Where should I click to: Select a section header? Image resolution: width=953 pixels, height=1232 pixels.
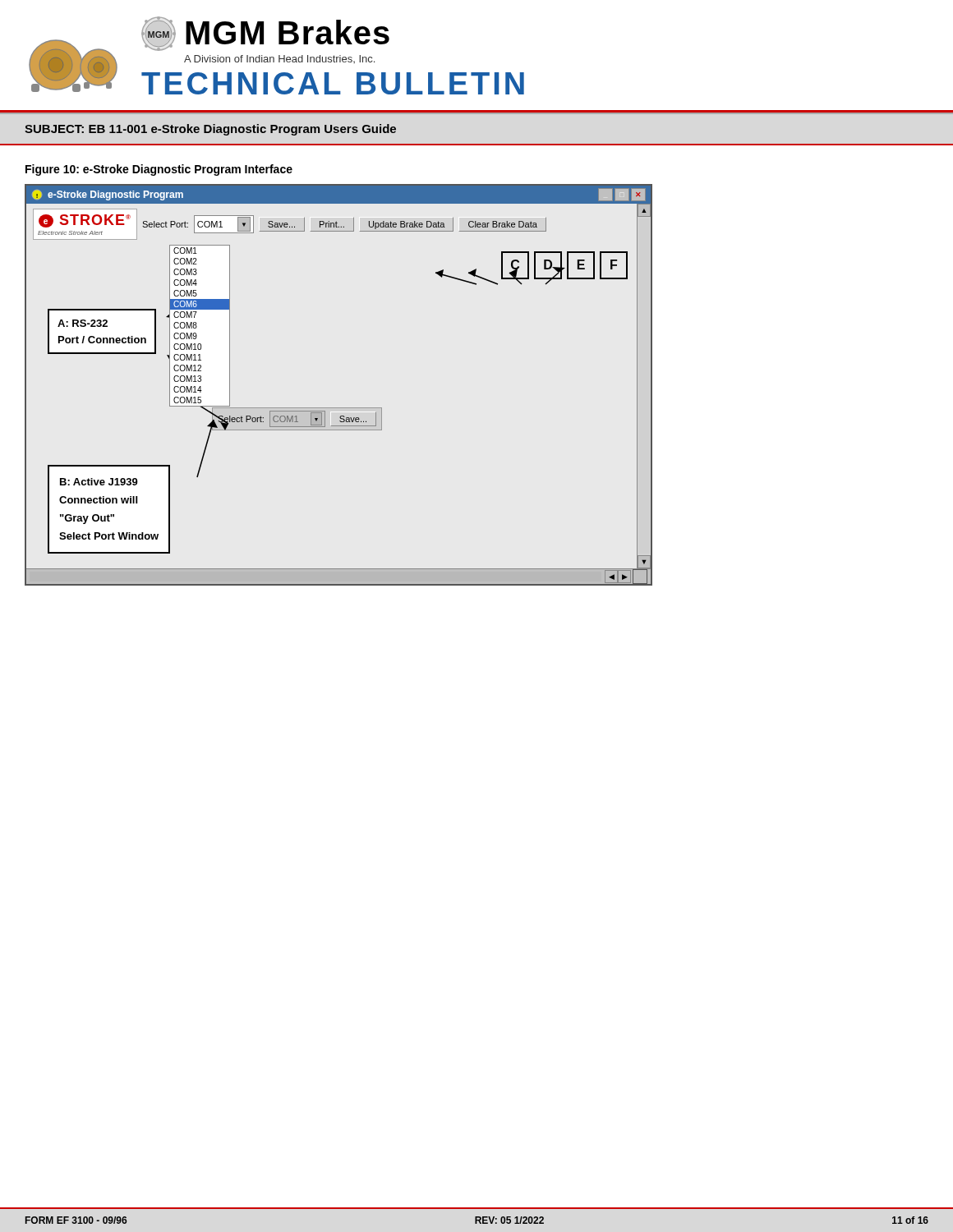point(211,129)
